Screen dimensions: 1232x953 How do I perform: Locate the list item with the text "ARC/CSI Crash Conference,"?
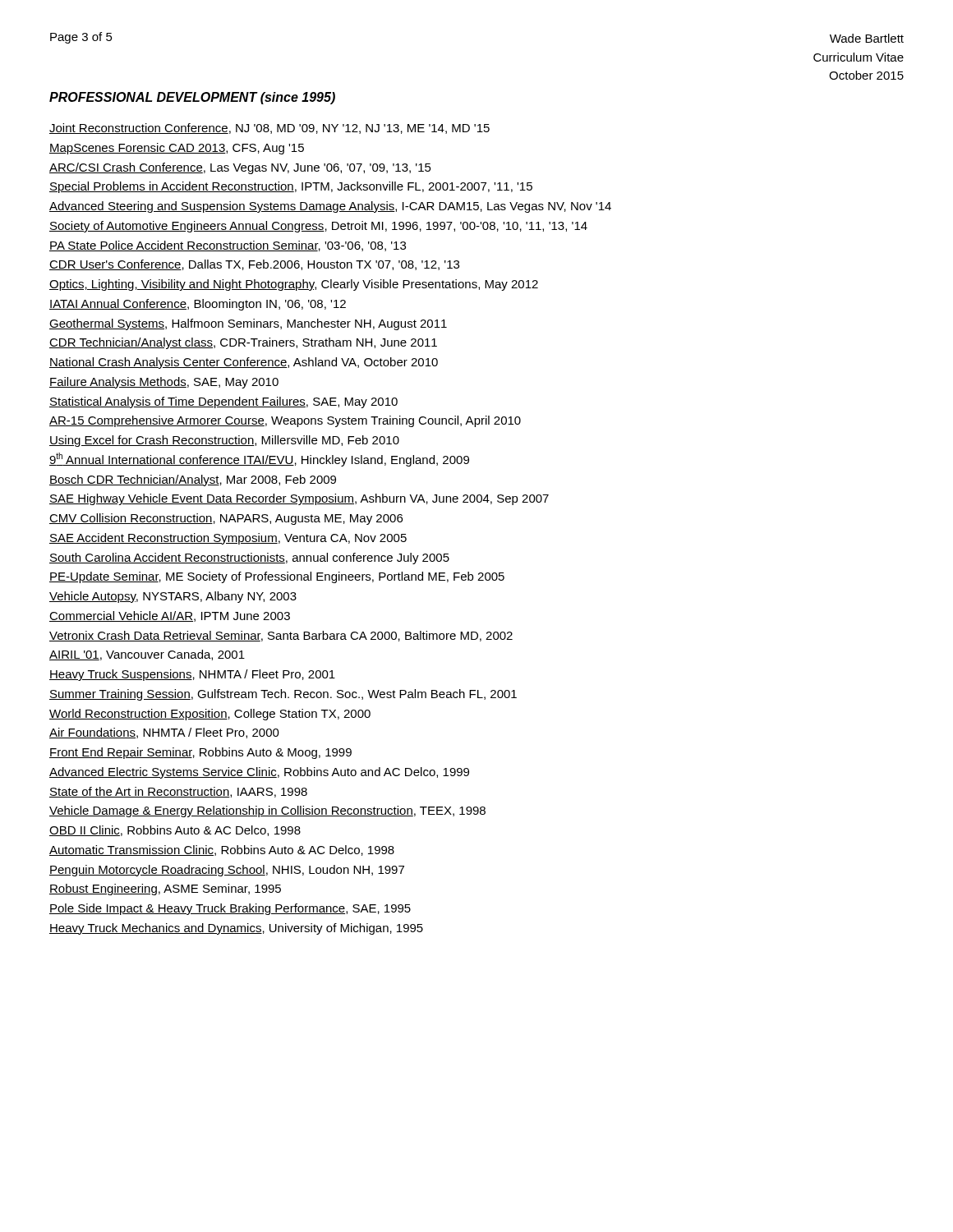click(x=240, y=167)
